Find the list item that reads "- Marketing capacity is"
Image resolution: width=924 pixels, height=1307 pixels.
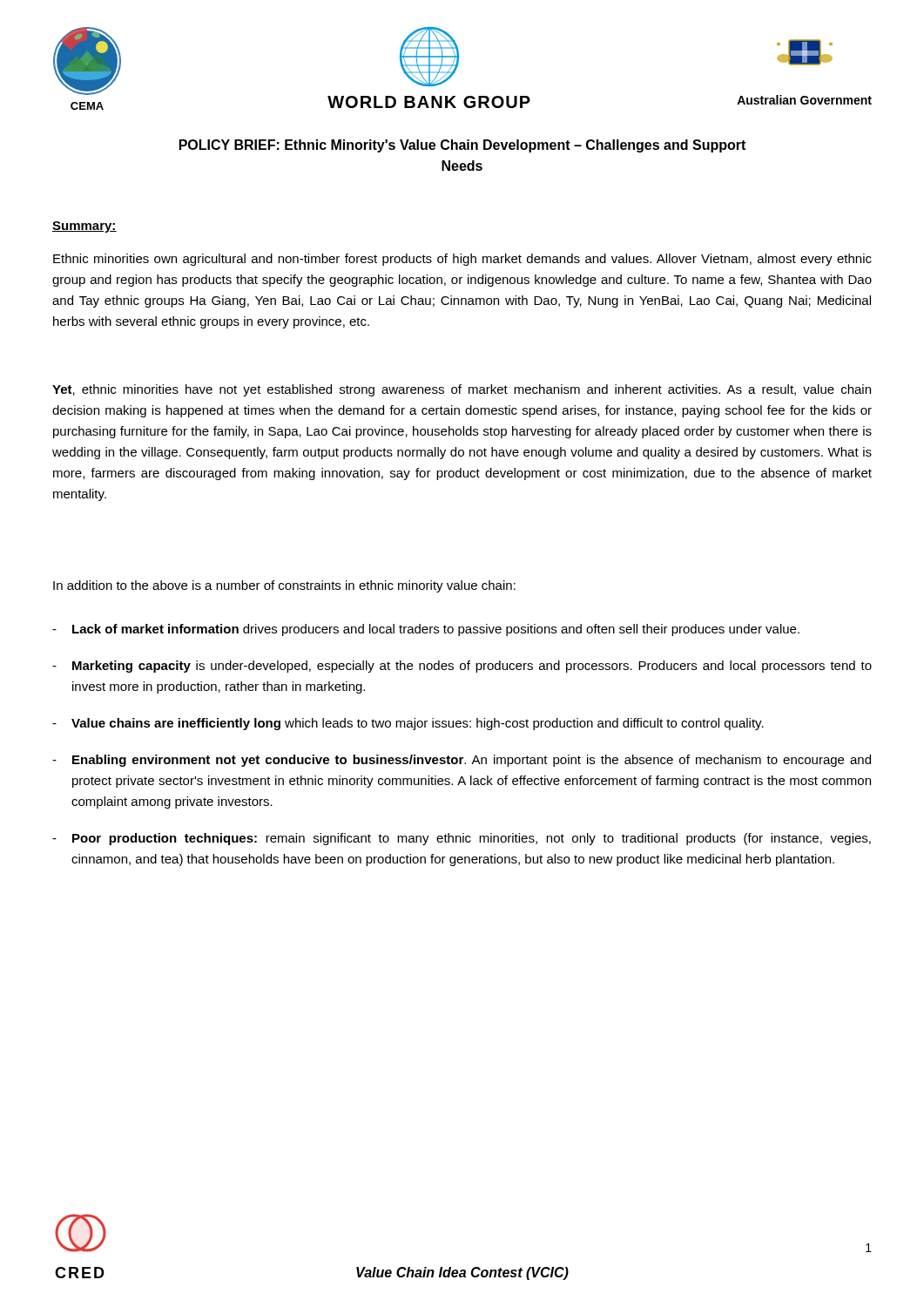coord(462,676)
